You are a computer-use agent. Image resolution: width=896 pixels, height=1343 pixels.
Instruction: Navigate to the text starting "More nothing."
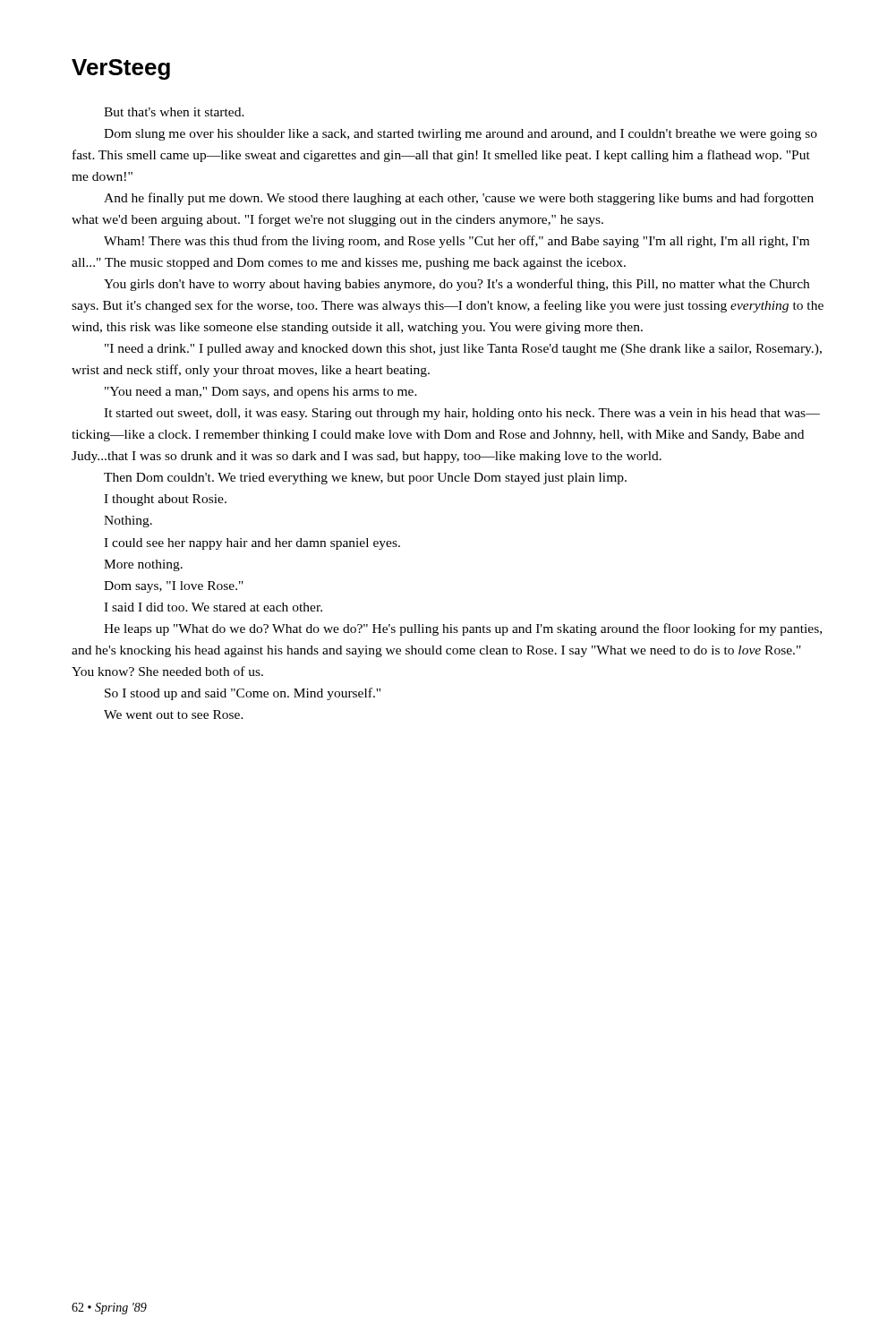[143, 565]
